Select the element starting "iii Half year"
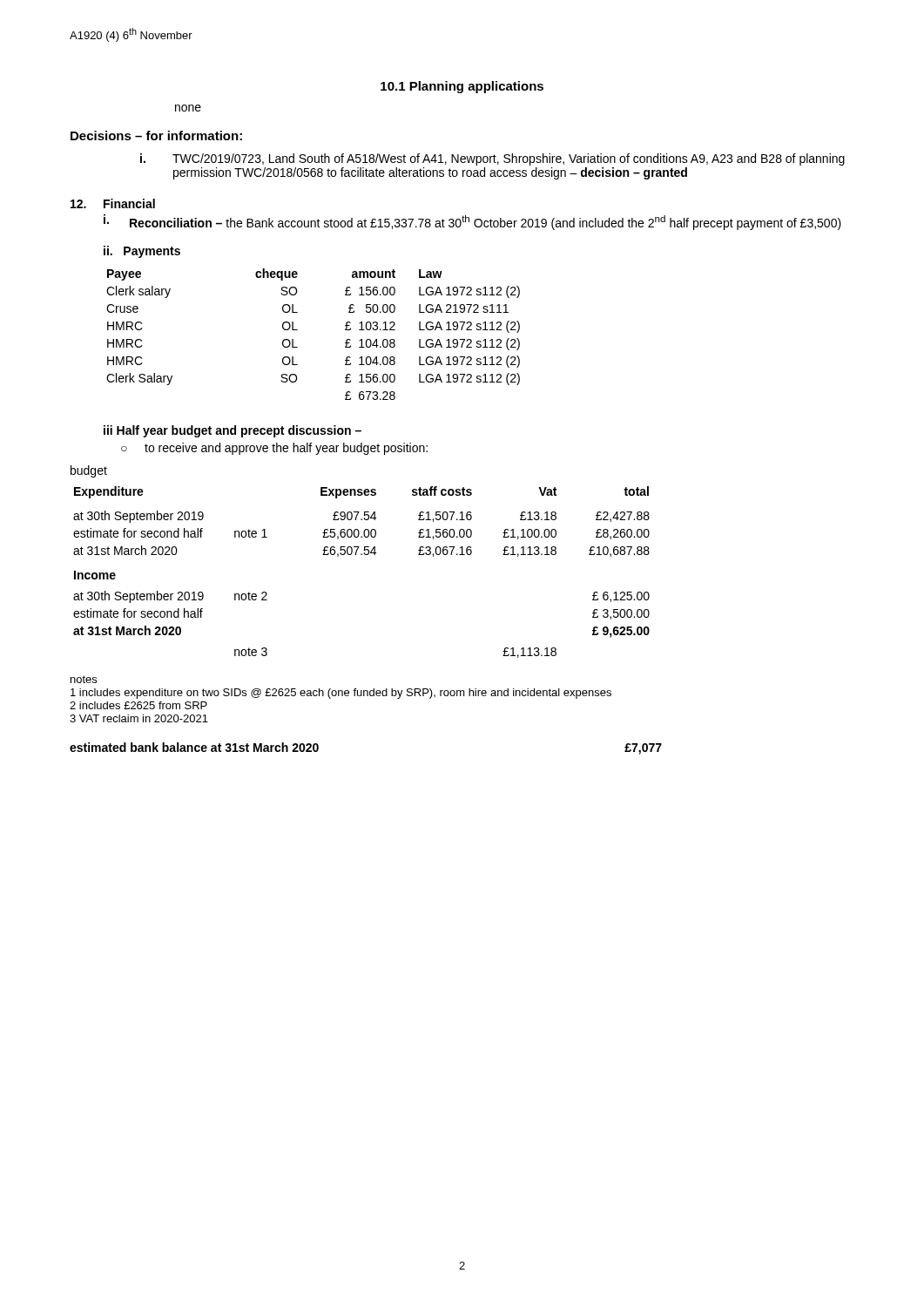The image size is (924, 1307). [x=232, y=430]
